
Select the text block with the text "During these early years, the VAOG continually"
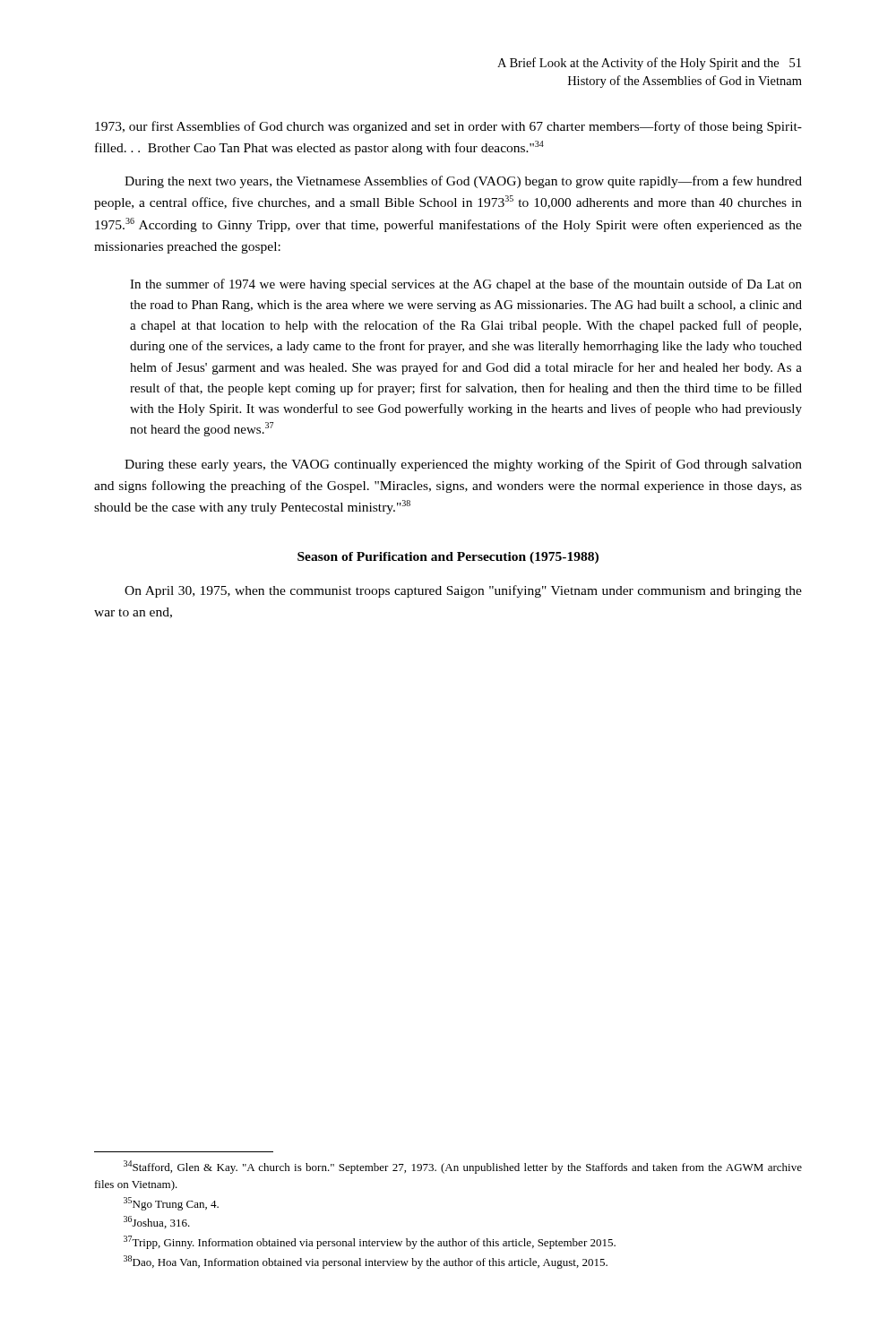click(448, 485)
